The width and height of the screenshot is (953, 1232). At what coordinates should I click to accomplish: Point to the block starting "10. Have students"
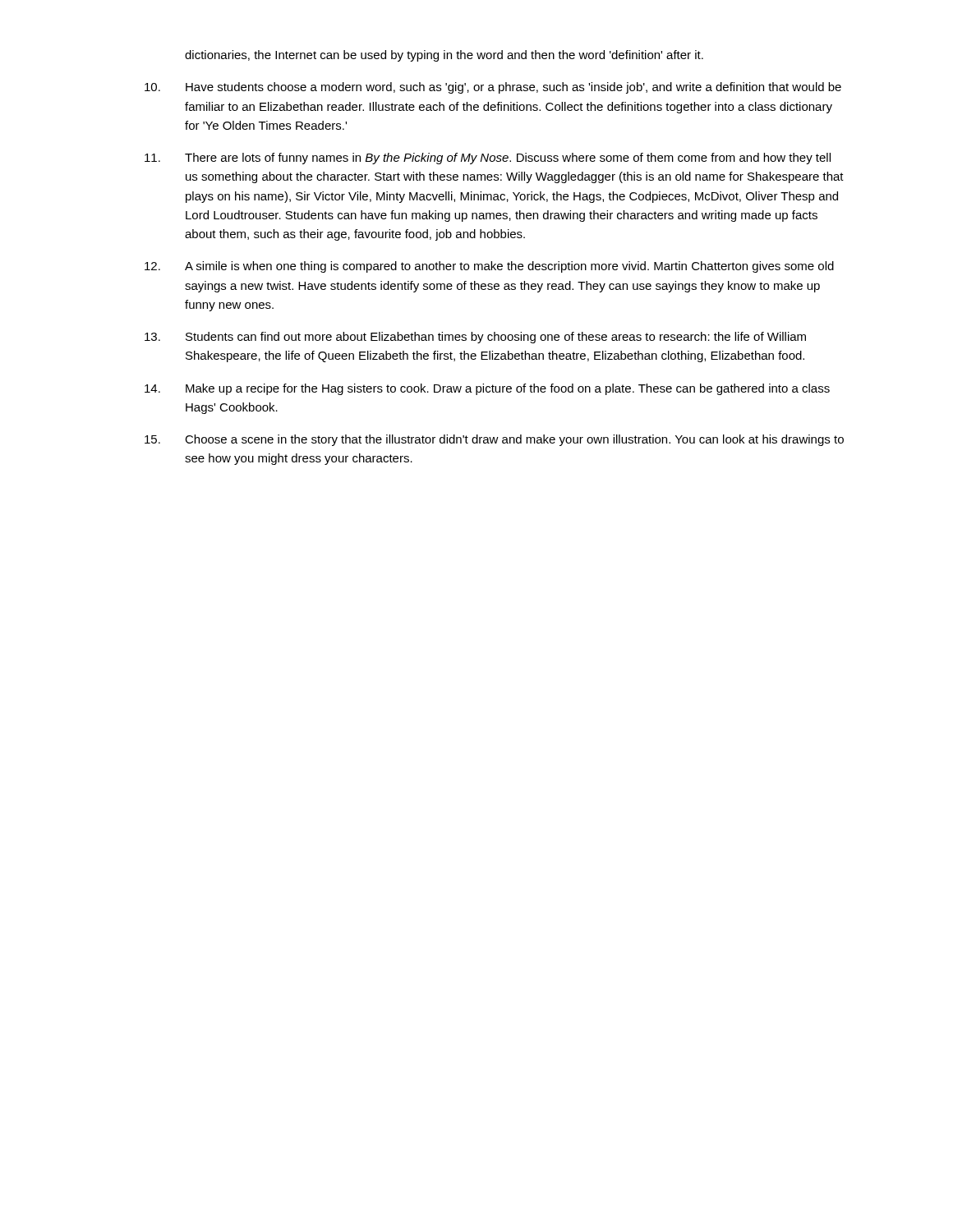[495, 106]
